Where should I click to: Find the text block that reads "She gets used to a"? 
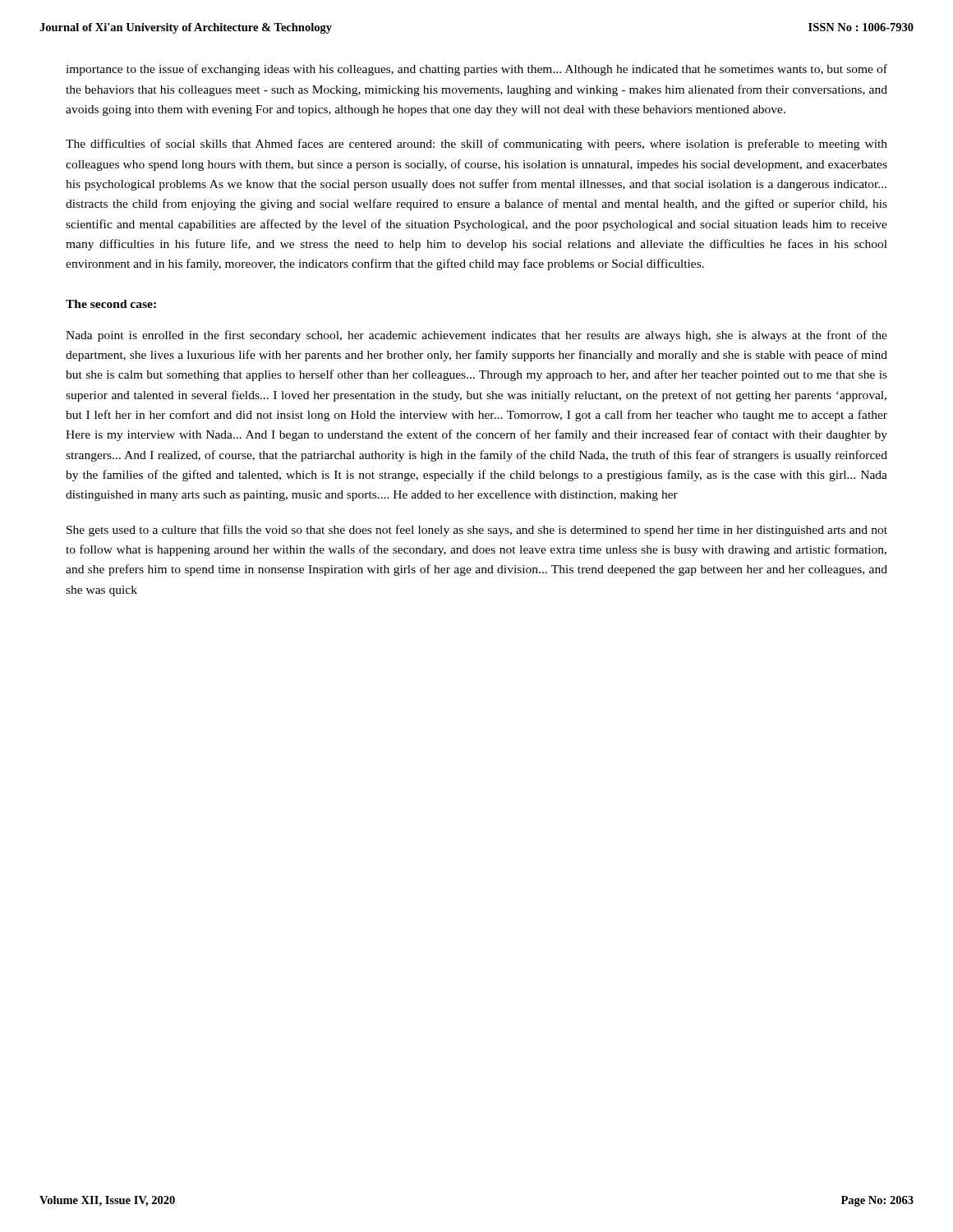476,559
